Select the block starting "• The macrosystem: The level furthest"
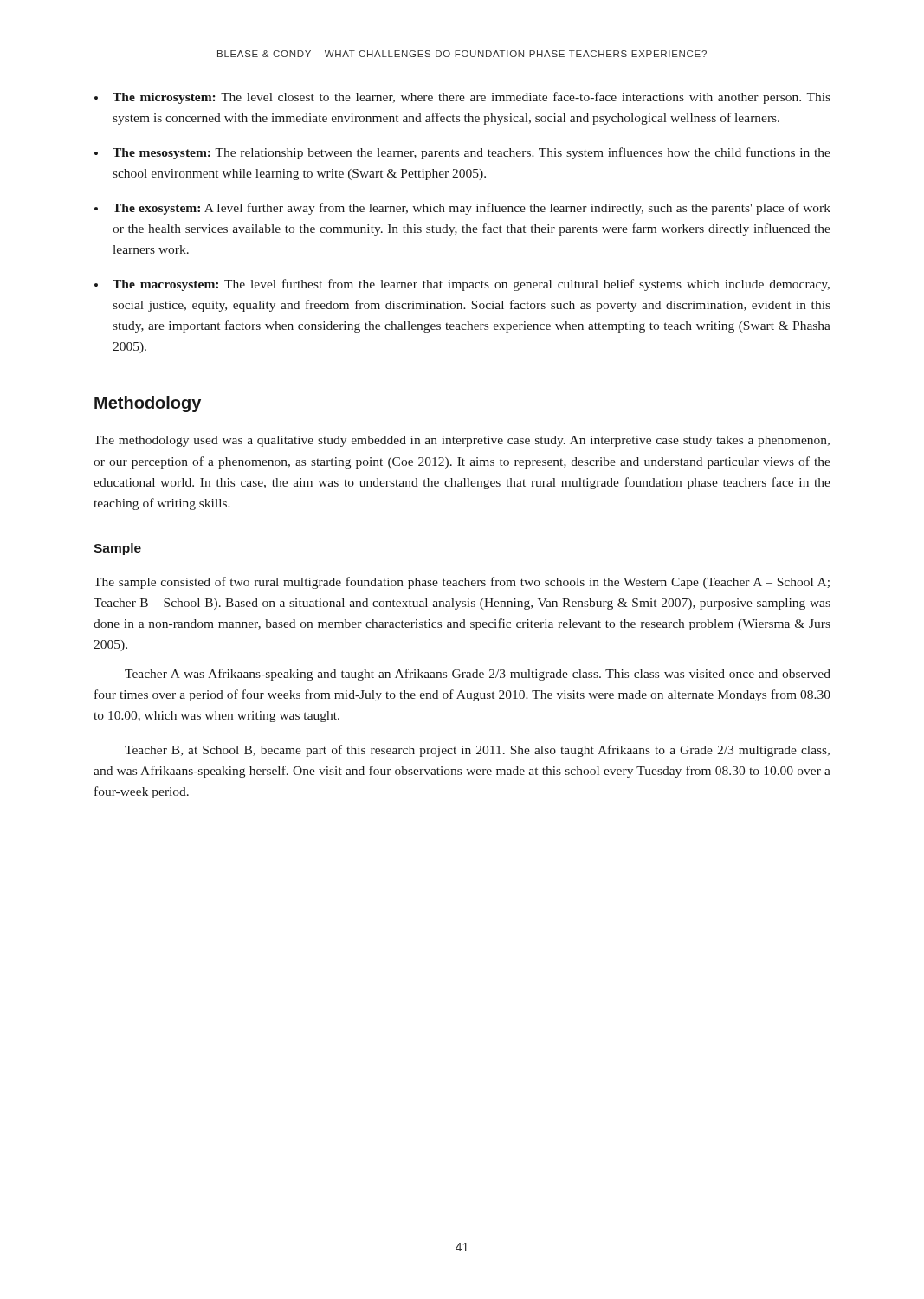Screen dimensions: 1299x924 462,315
